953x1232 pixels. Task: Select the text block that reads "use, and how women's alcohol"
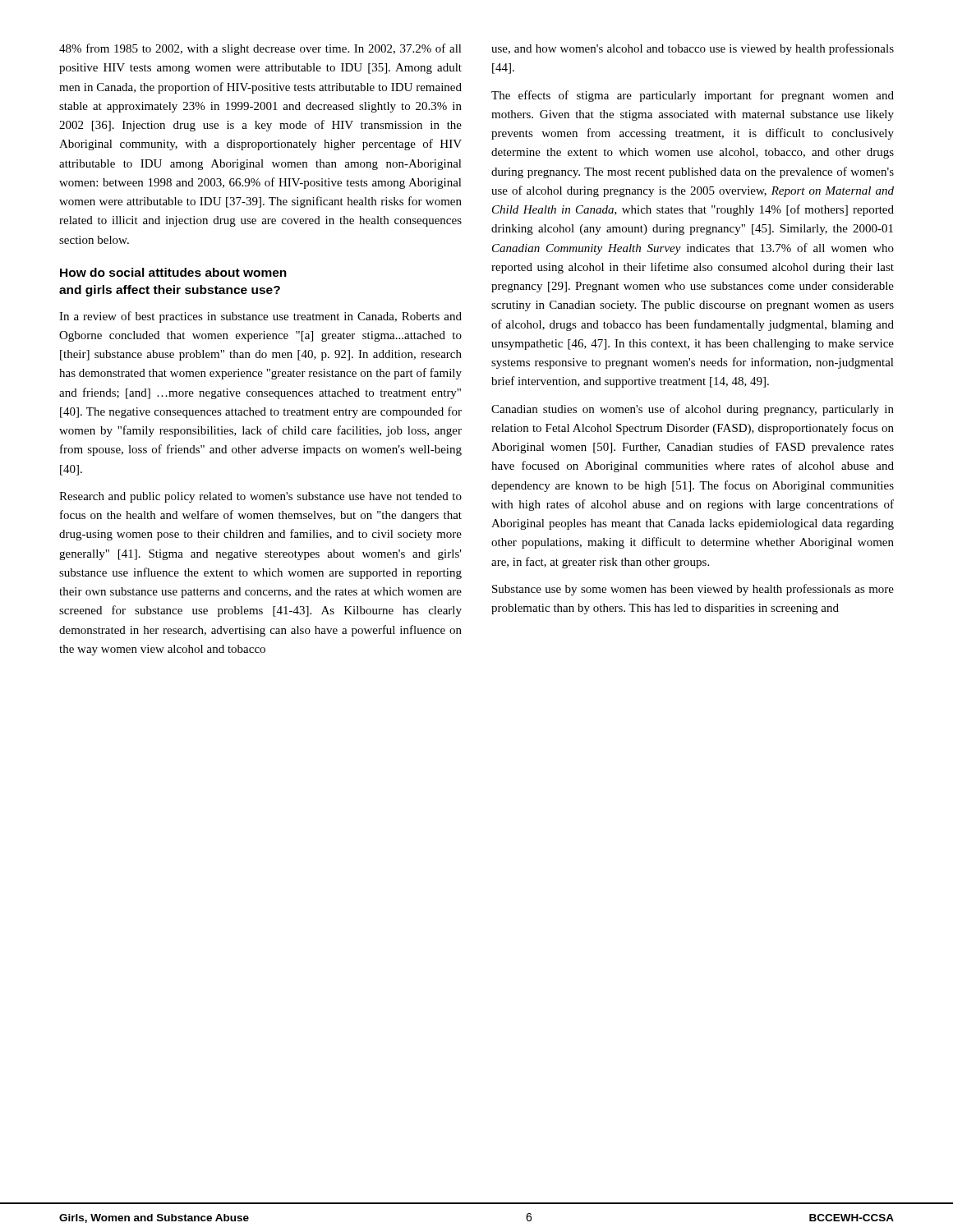(x=693, y=59)
